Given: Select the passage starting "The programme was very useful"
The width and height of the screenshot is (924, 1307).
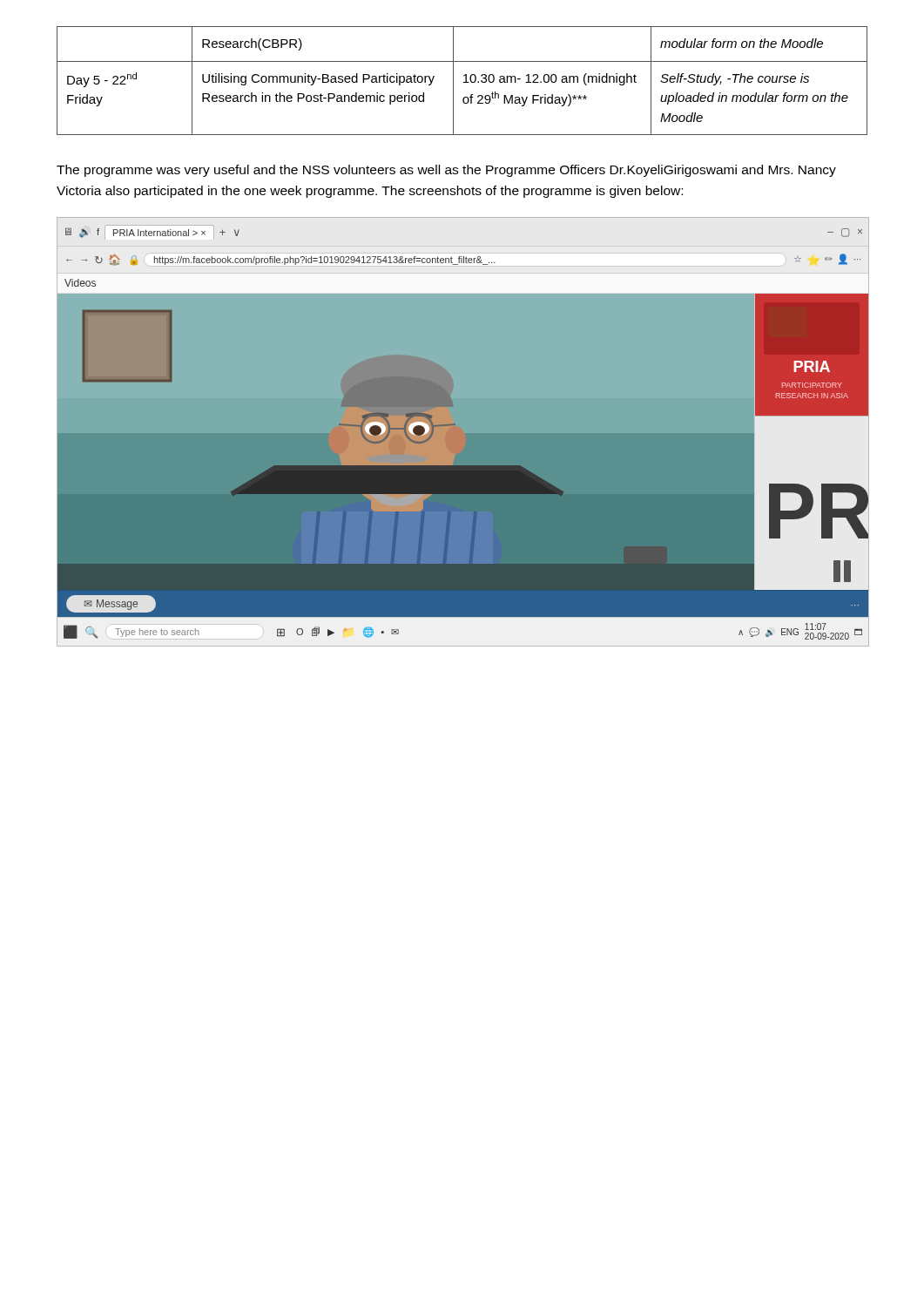Looking at the screenshot, I should point(446,180).
